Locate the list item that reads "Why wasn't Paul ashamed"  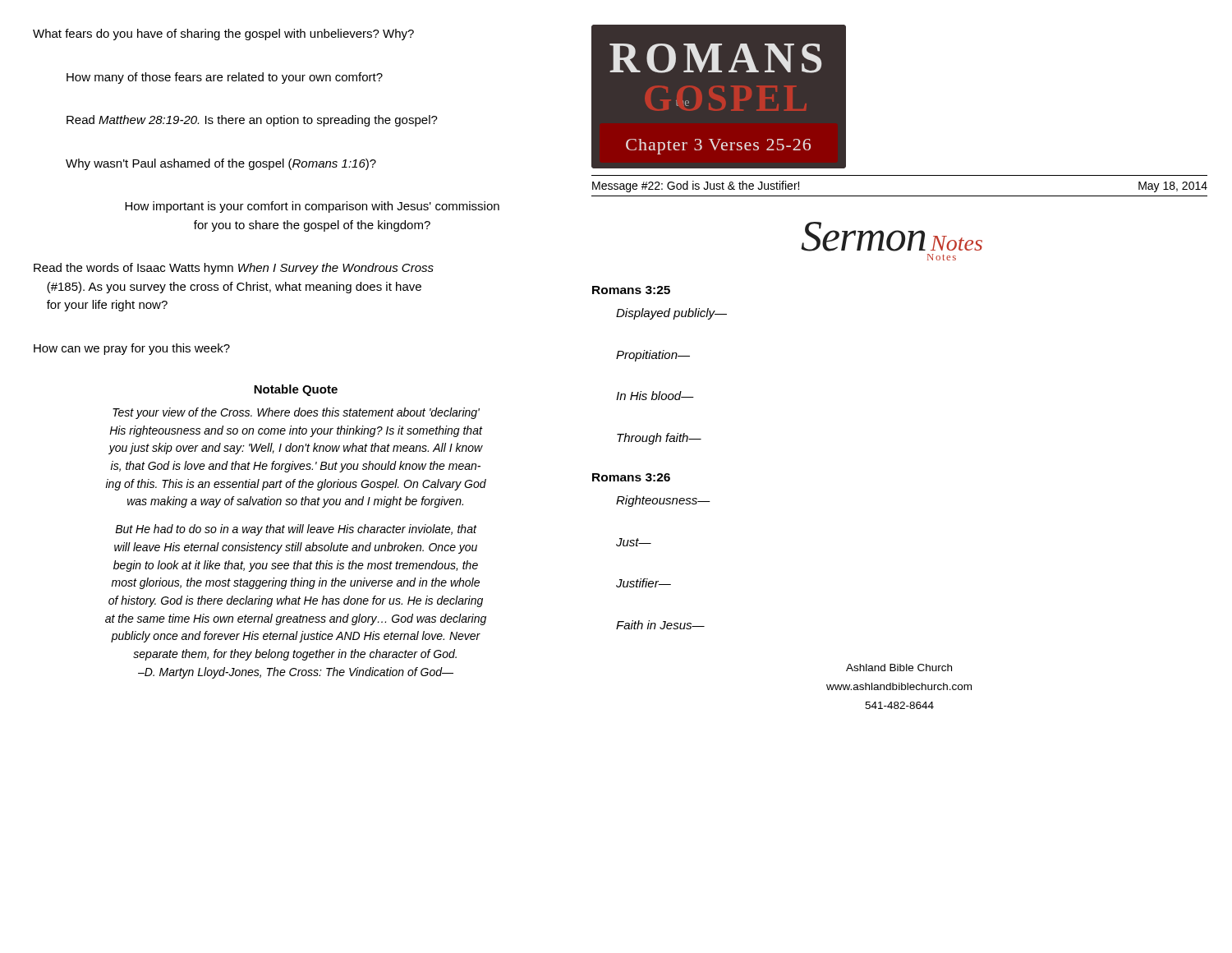(x=221, y=163)
